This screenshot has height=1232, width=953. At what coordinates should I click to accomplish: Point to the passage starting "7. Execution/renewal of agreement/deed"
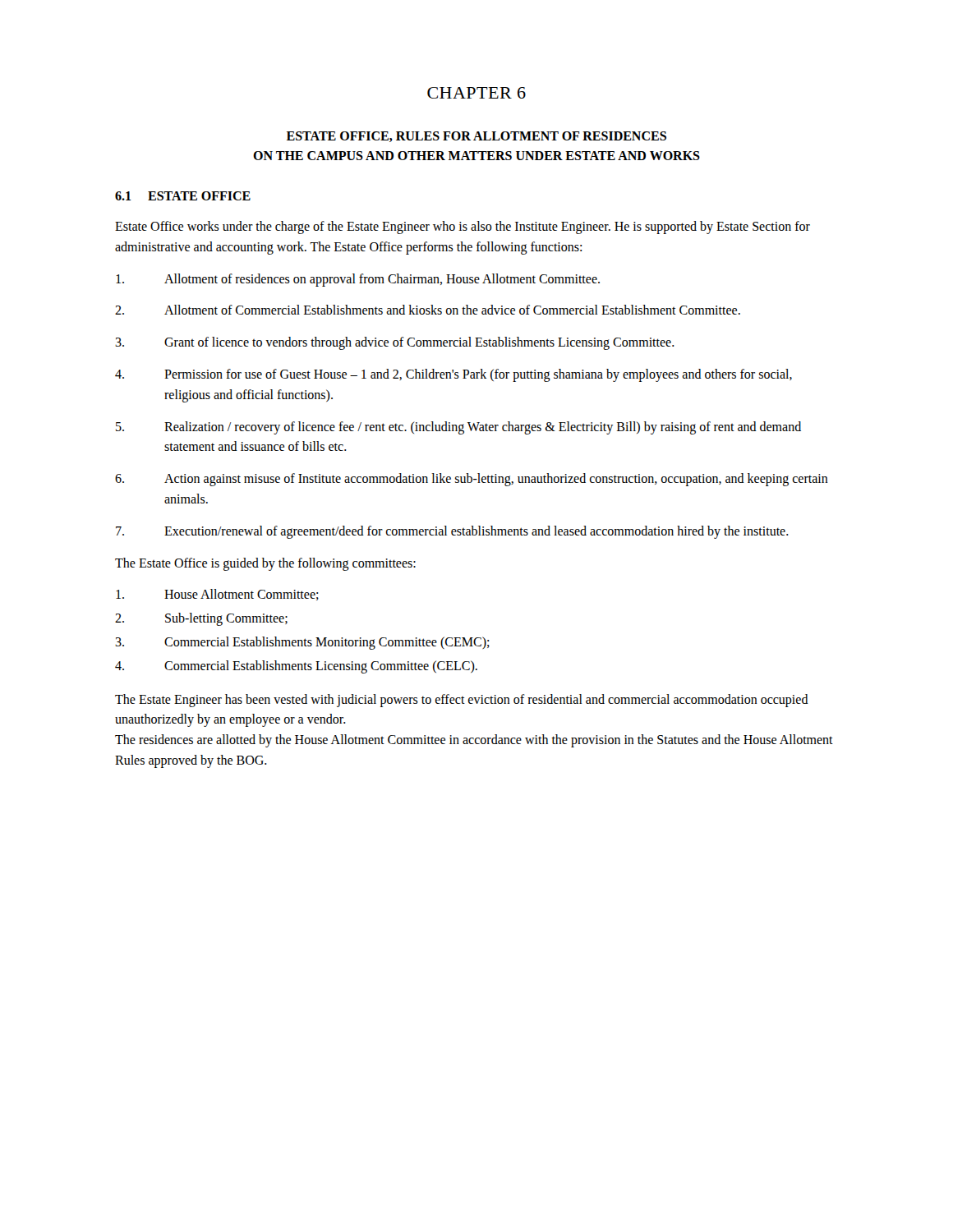[476, 532]
